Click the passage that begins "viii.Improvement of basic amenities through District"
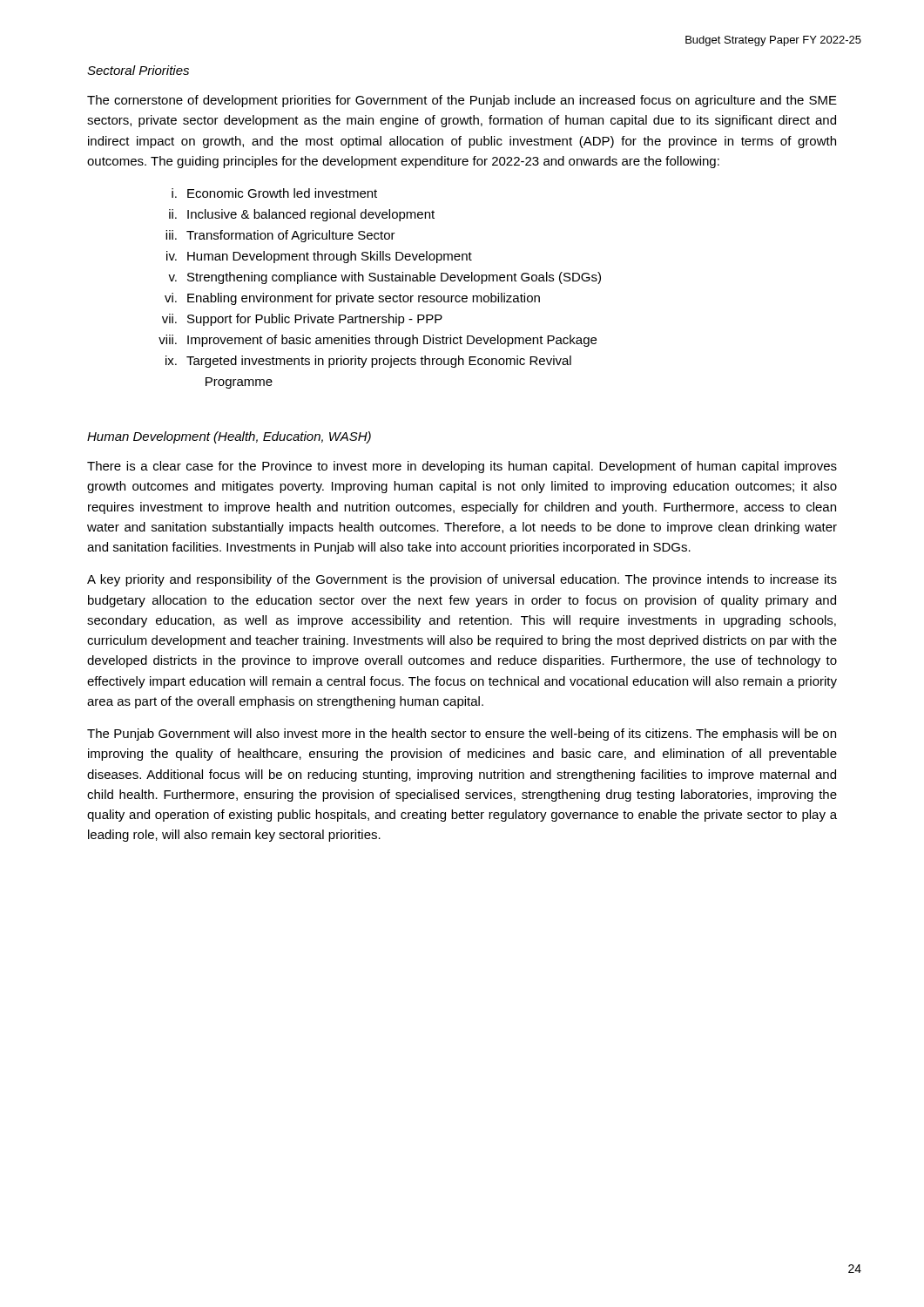The width and height of the screenshot is (924, 1307). point(368,340)
